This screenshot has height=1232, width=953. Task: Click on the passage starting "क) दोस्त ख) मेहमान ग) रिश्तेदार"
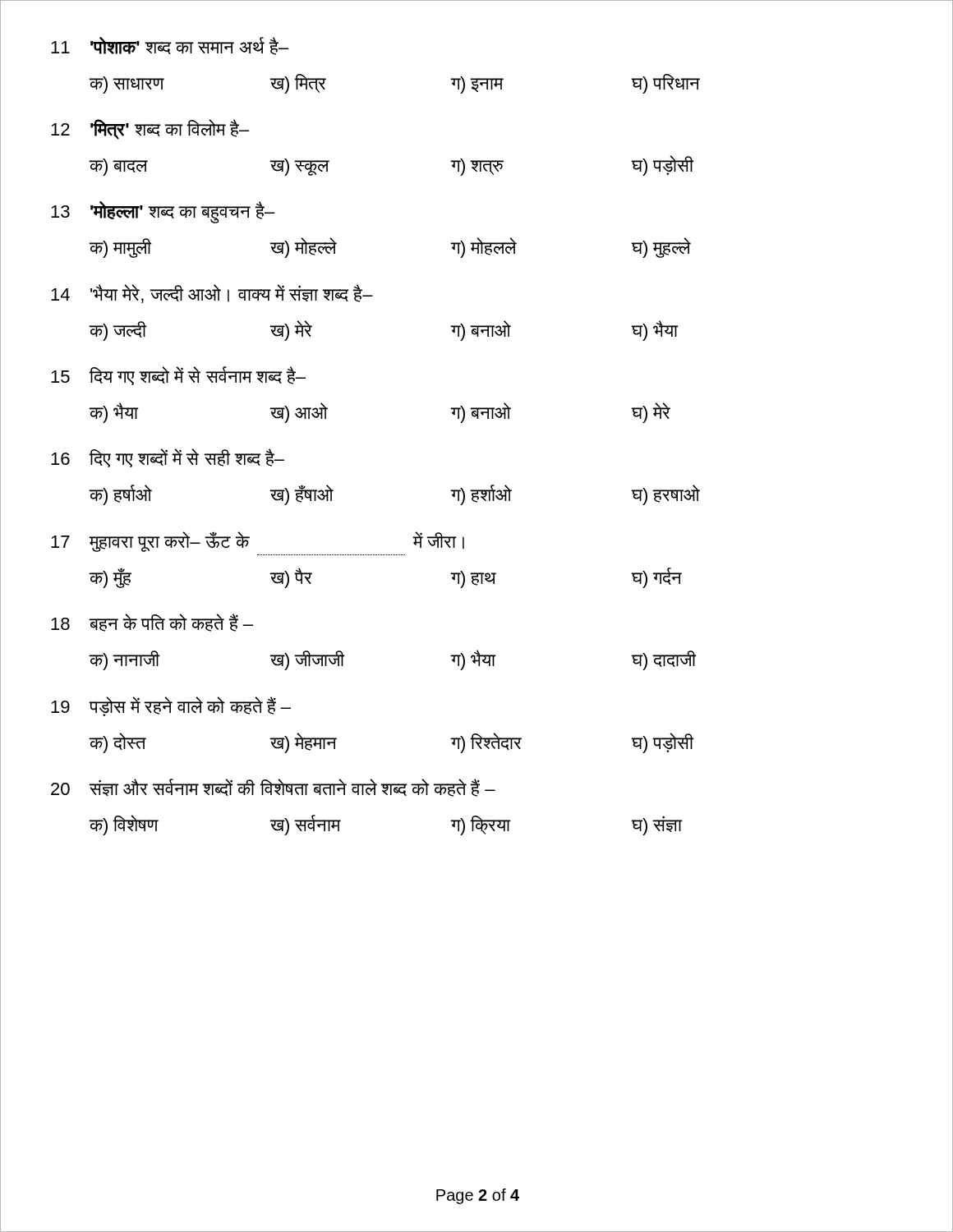129,743
